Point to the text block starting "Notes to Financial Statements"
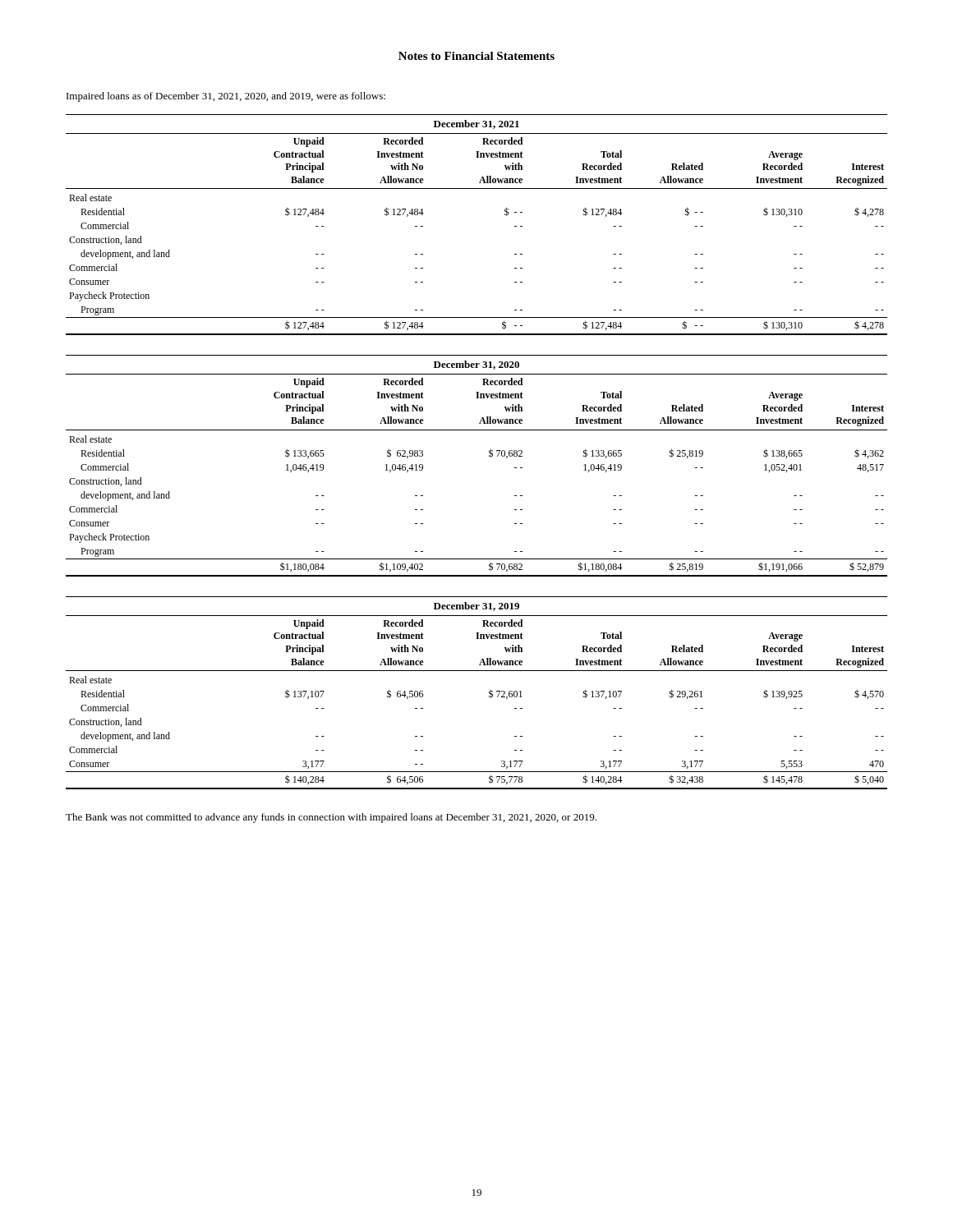Screen dimensions: 1232x953 476,56
